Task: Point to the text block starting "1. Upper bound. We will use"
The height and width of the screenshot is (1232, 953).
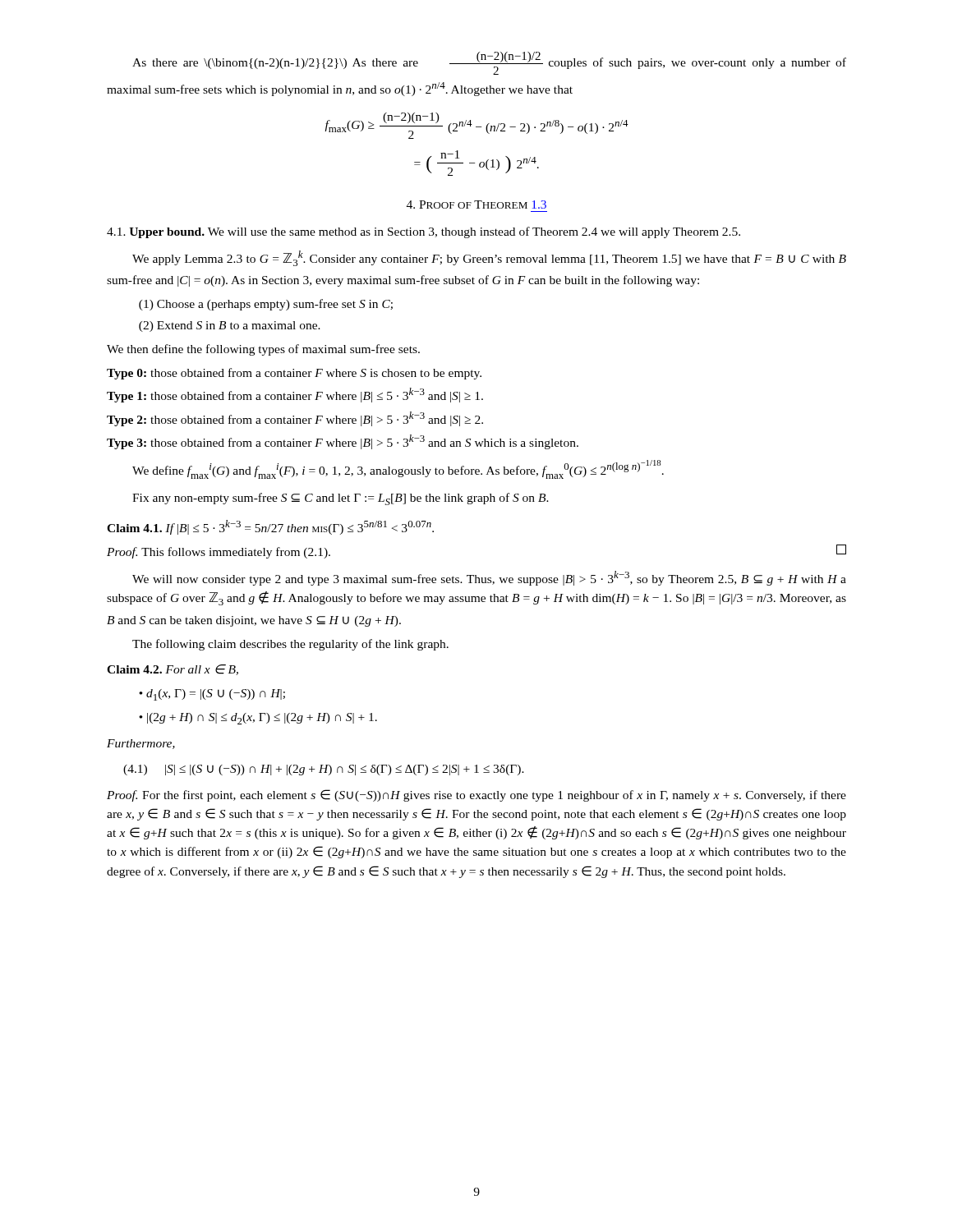Action: [476, 232]
